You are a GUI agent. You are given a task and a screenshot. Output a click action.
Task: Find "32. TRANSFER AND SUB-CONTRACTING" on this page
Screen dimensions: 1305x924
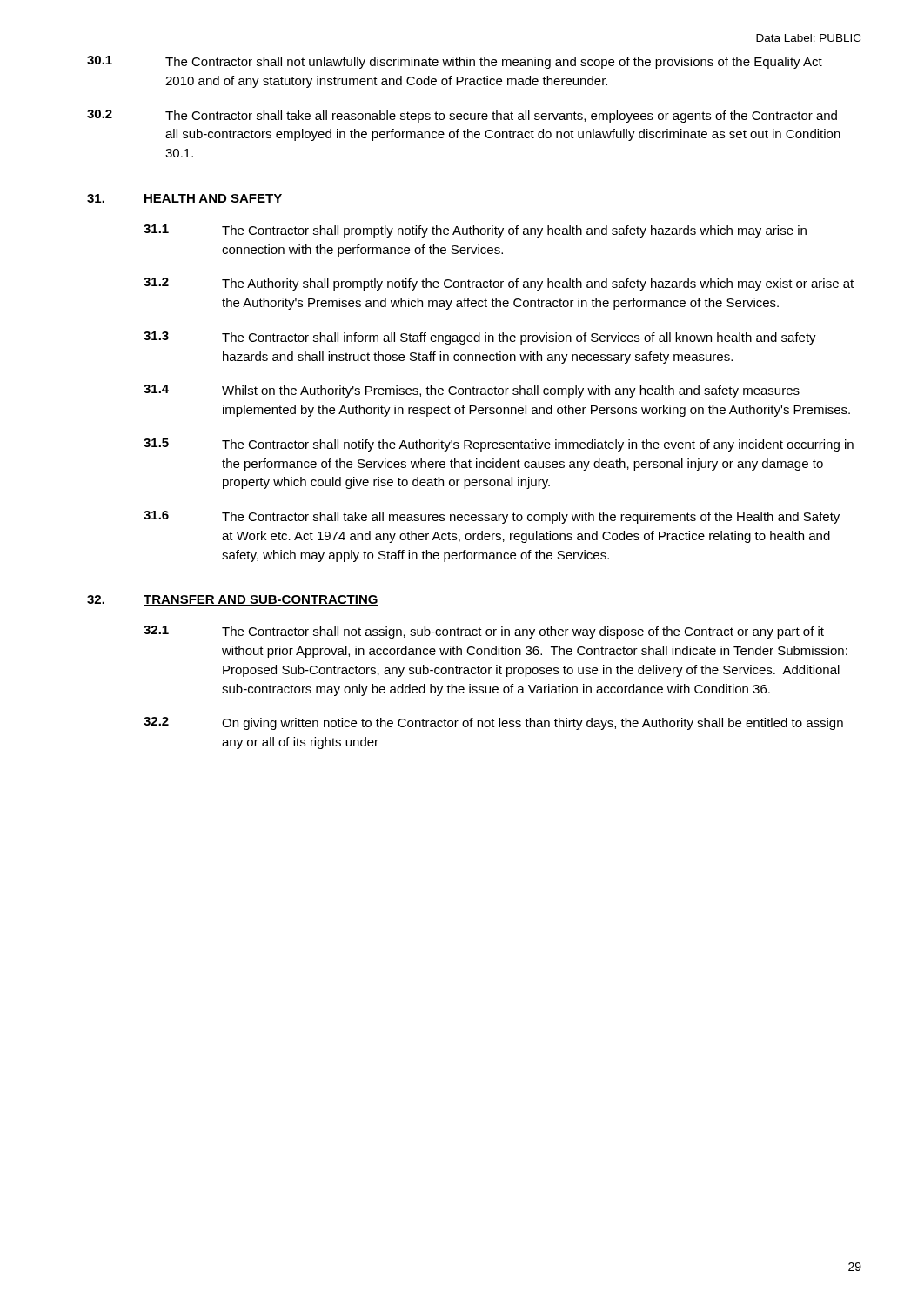[233, 599]
